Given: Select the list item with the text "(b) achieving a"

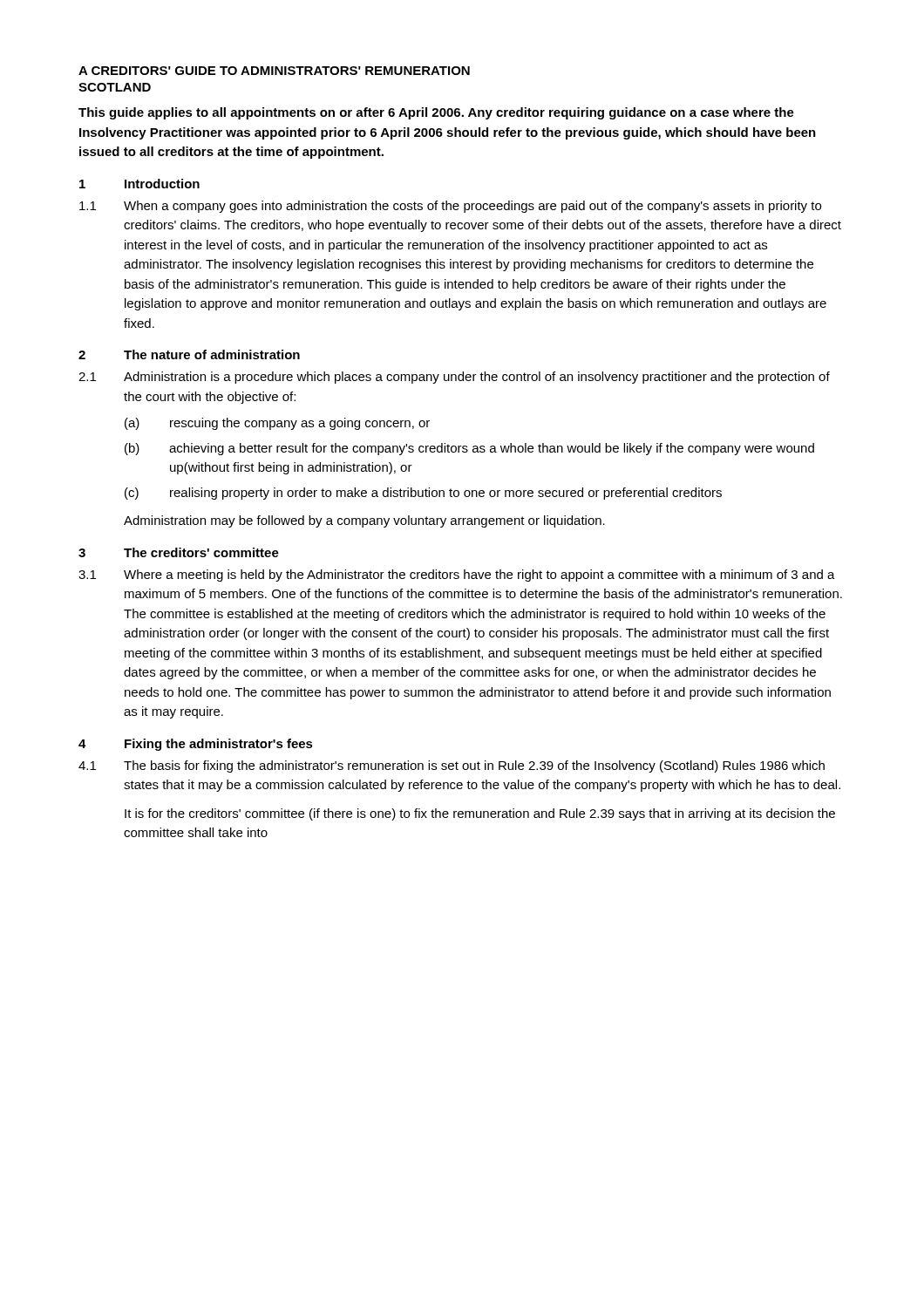Looking at the screenshot, I should 485,458.
